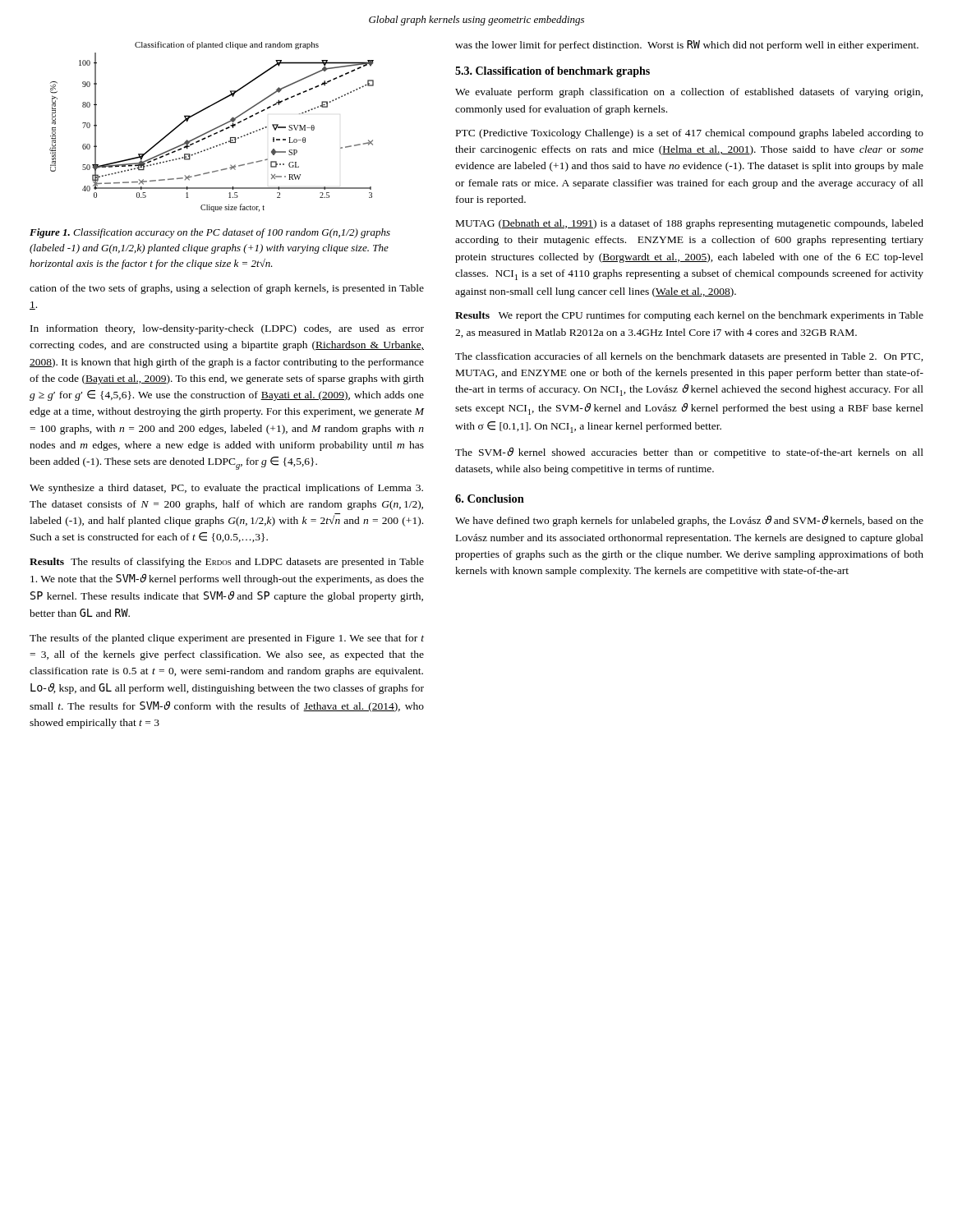Screen dimensions: 1232x953
Task: Click on the text block containing "was the lower"
Action: [689, 45]
